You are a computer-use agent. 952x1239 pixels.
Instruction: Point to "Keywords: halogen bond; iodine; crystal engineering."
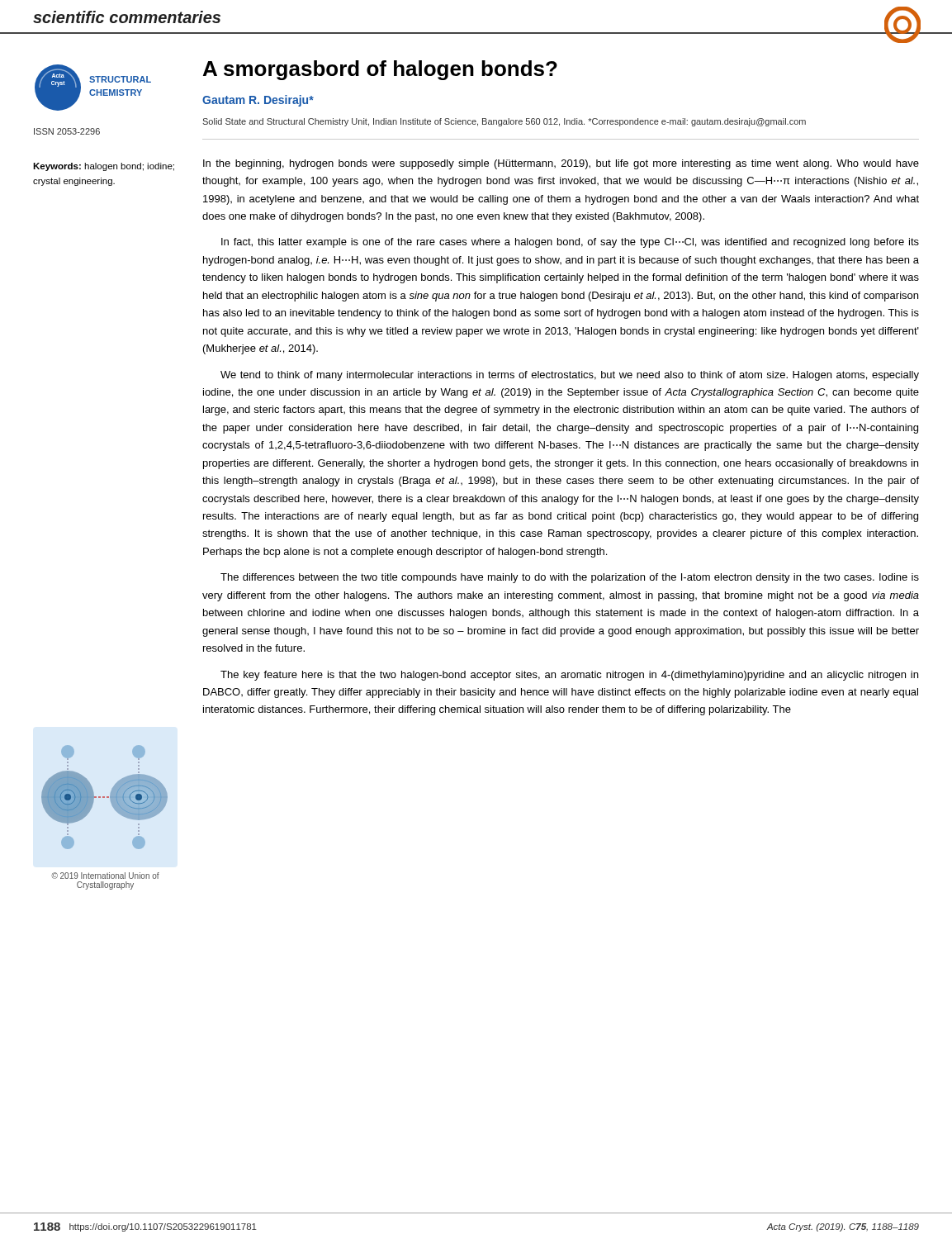pos(104,173)
